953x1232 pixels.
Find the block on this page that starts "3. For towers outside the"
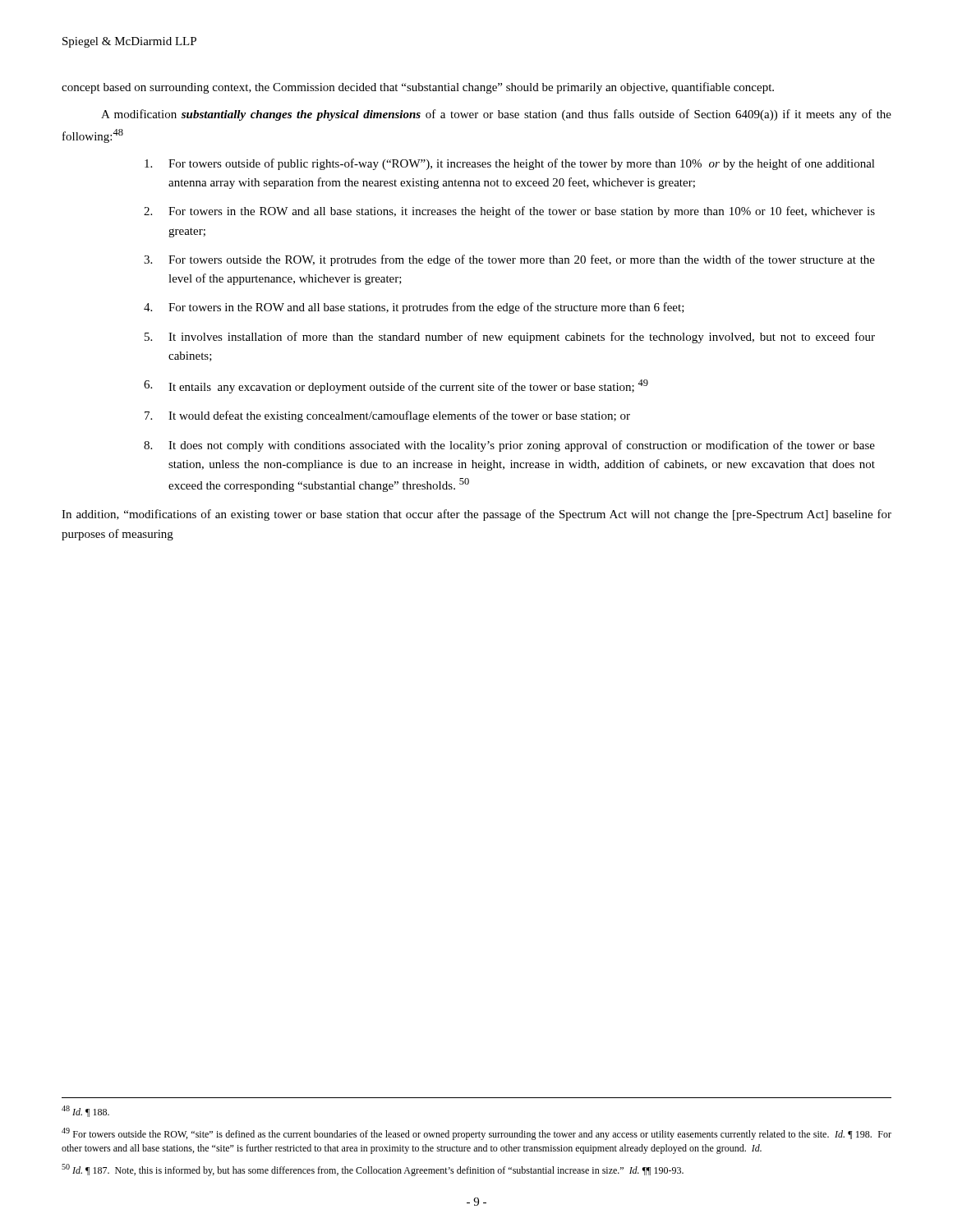click(509, 269)
